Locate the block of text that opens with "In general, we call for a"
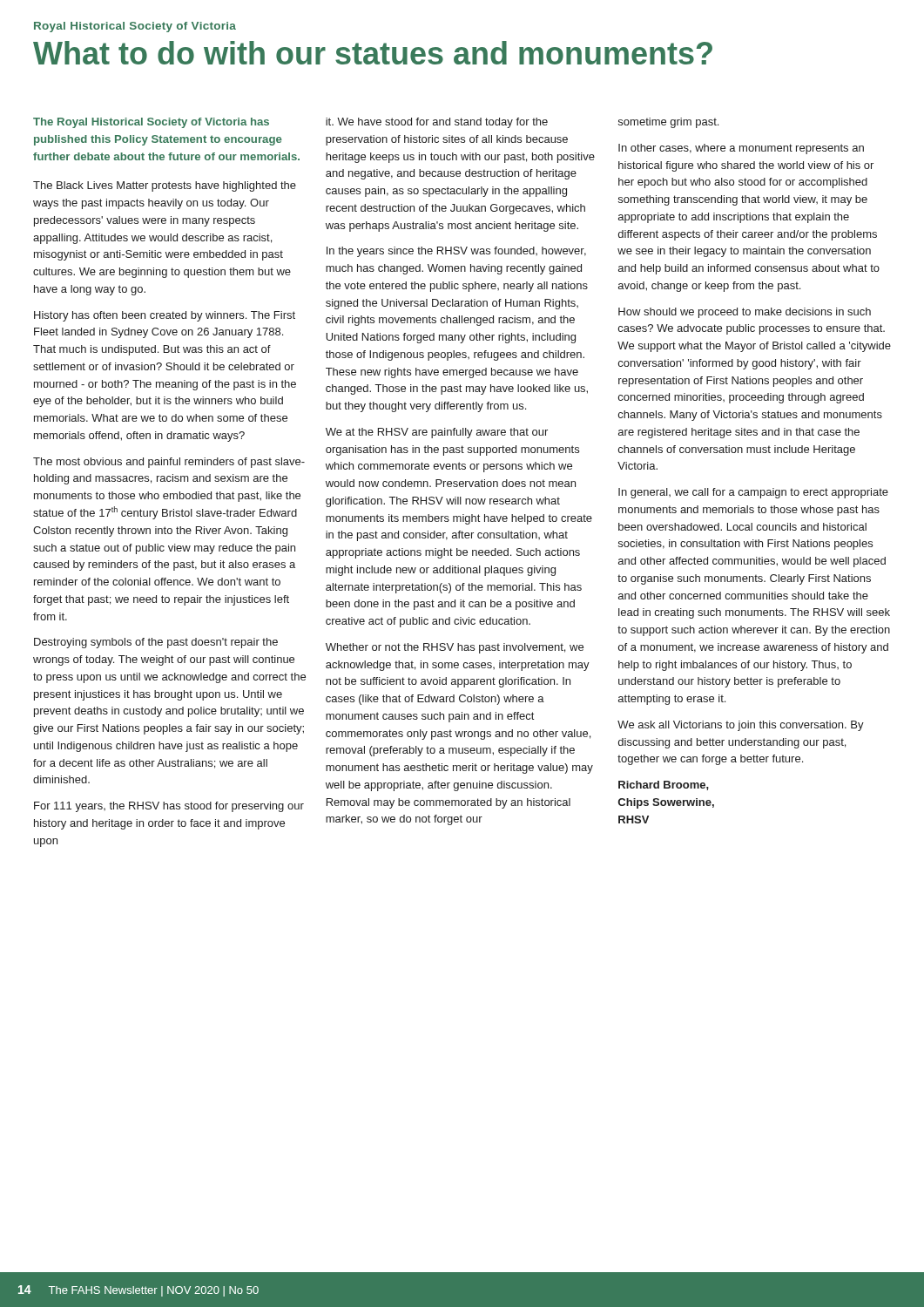 pyautogui.click(x=754, y=595)
